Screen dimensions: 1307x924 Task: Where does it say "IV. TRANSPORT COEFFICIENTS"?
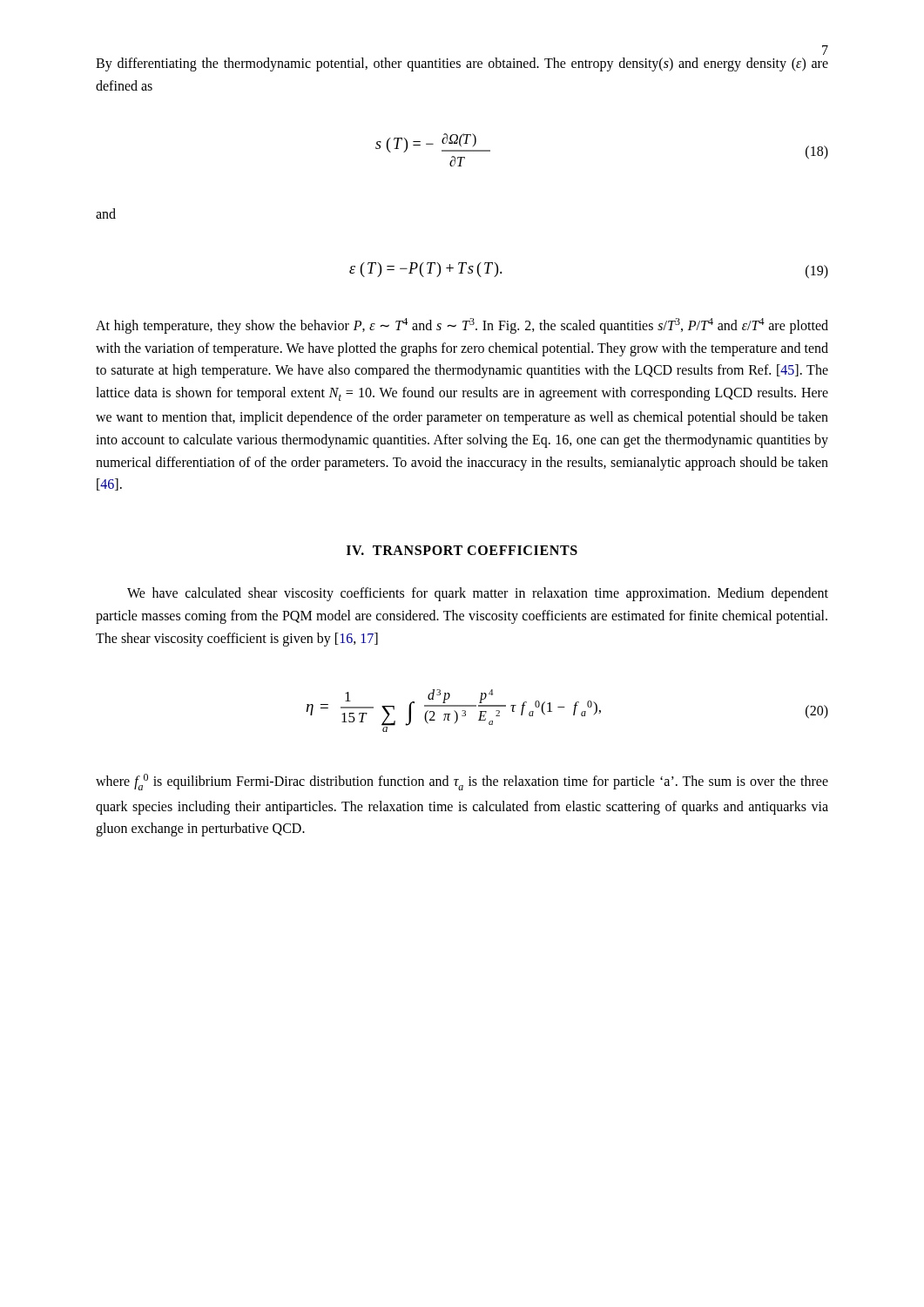(462, 550)
